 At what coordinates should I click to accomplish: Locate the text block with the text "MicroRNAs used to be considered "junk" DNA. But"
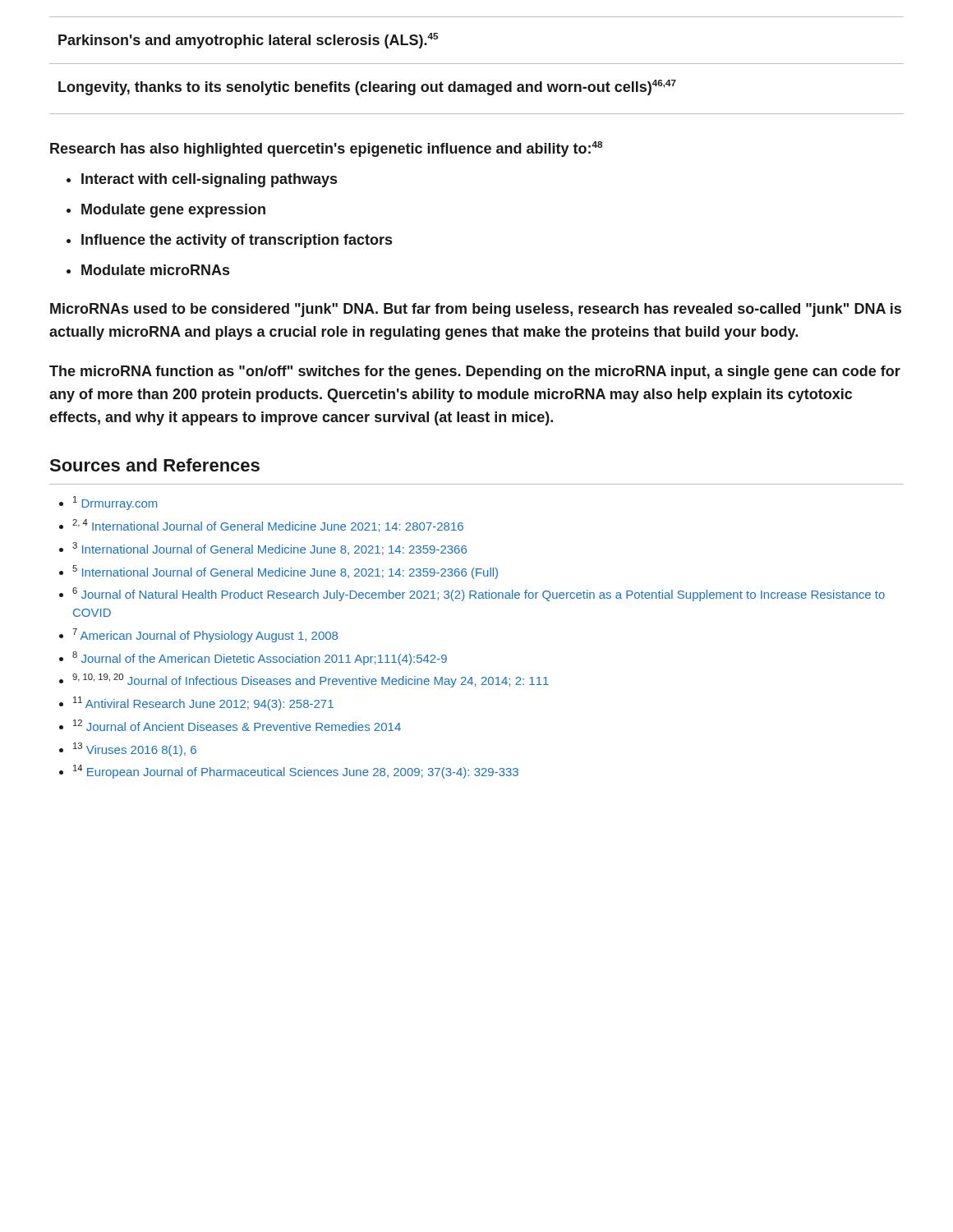[x=476, y=320]
